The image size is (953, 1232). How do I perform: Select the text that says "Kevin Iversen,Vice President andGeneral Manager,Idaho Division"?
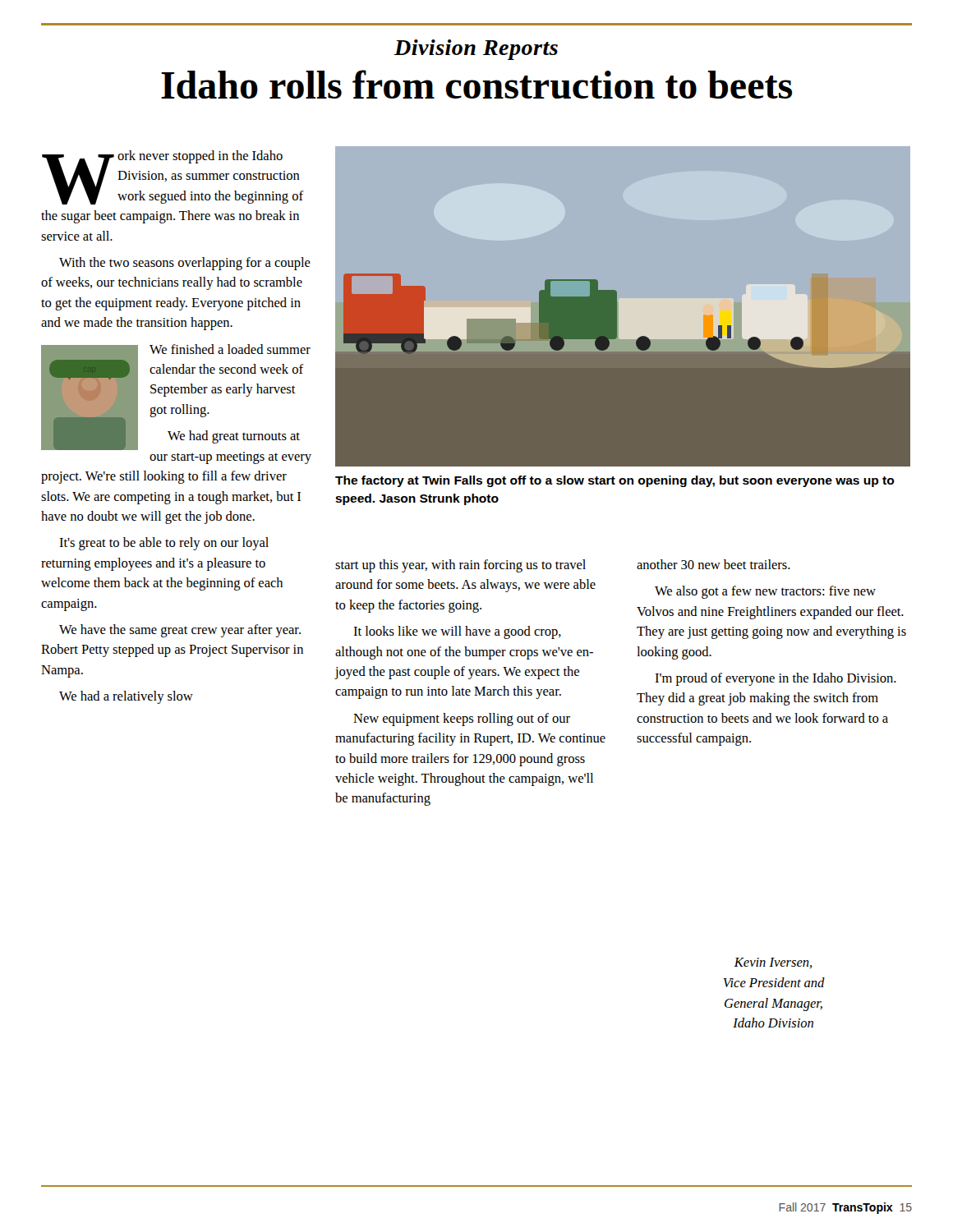pos(774,993)
